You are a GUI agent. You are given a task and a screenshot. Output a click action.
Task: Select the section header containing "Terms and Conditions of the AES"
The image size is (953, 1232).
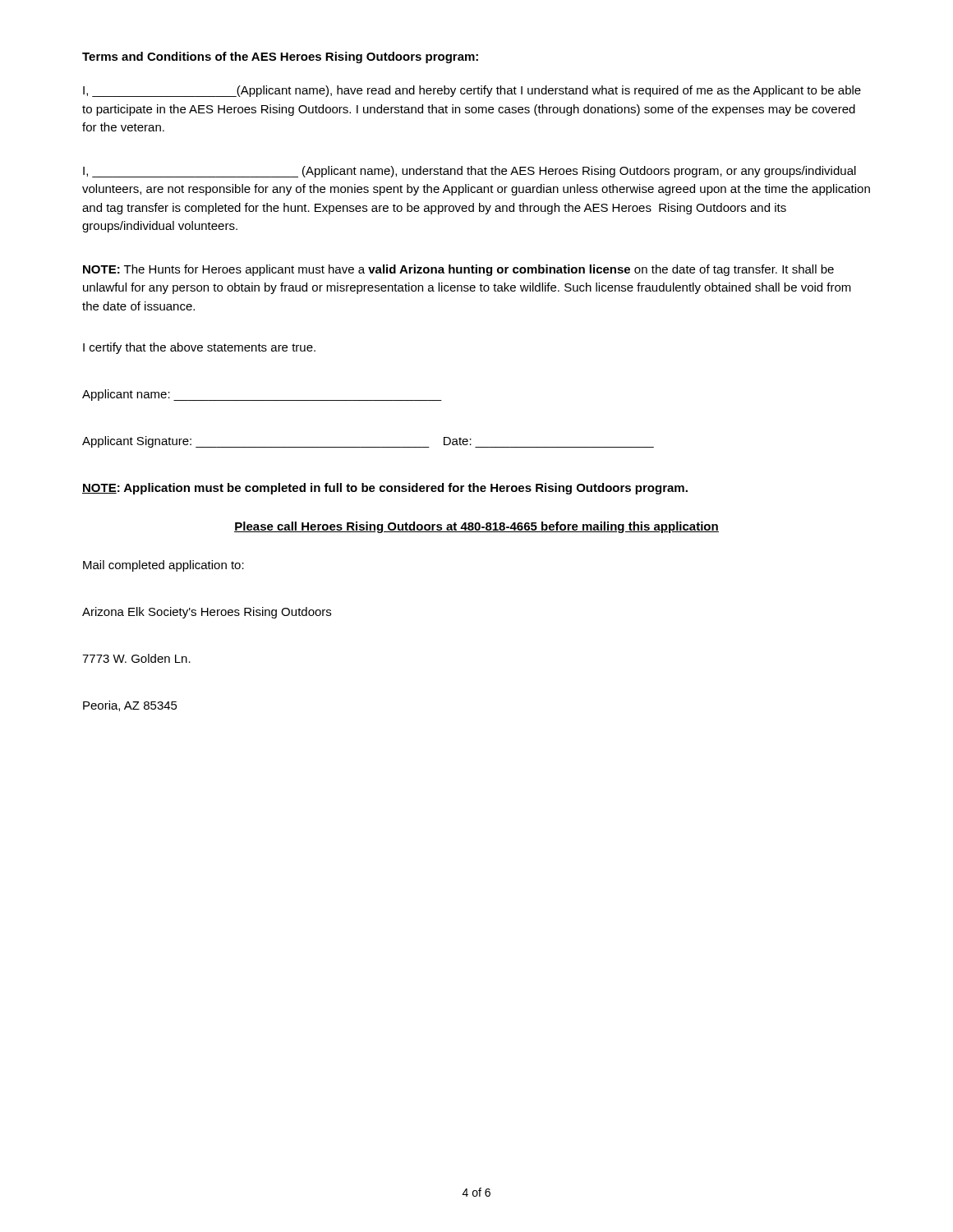(281, 56)
